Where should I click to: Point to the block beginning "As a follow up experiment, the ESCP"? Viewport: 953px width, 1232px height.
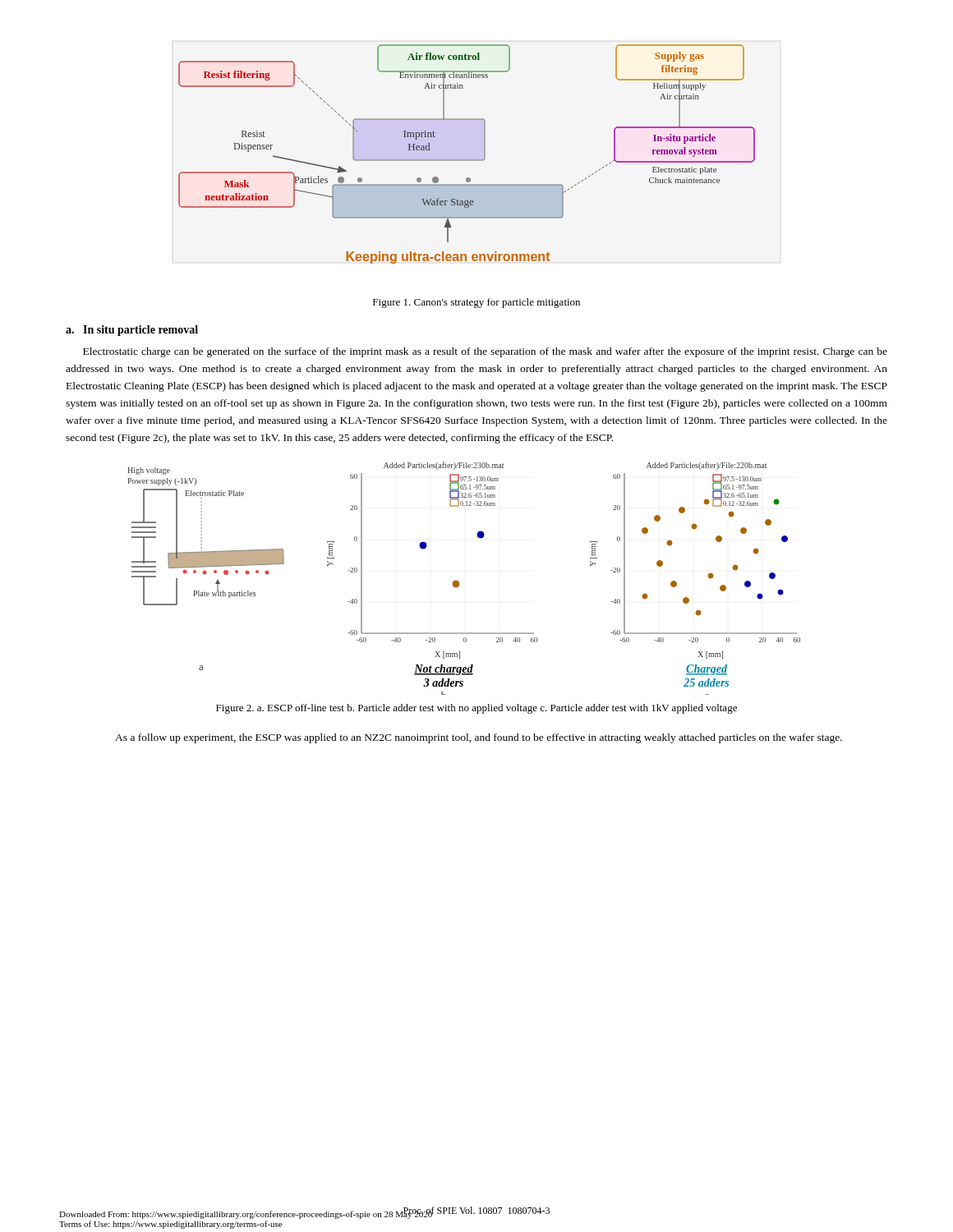pyautogui.click(x=479, y=737)
